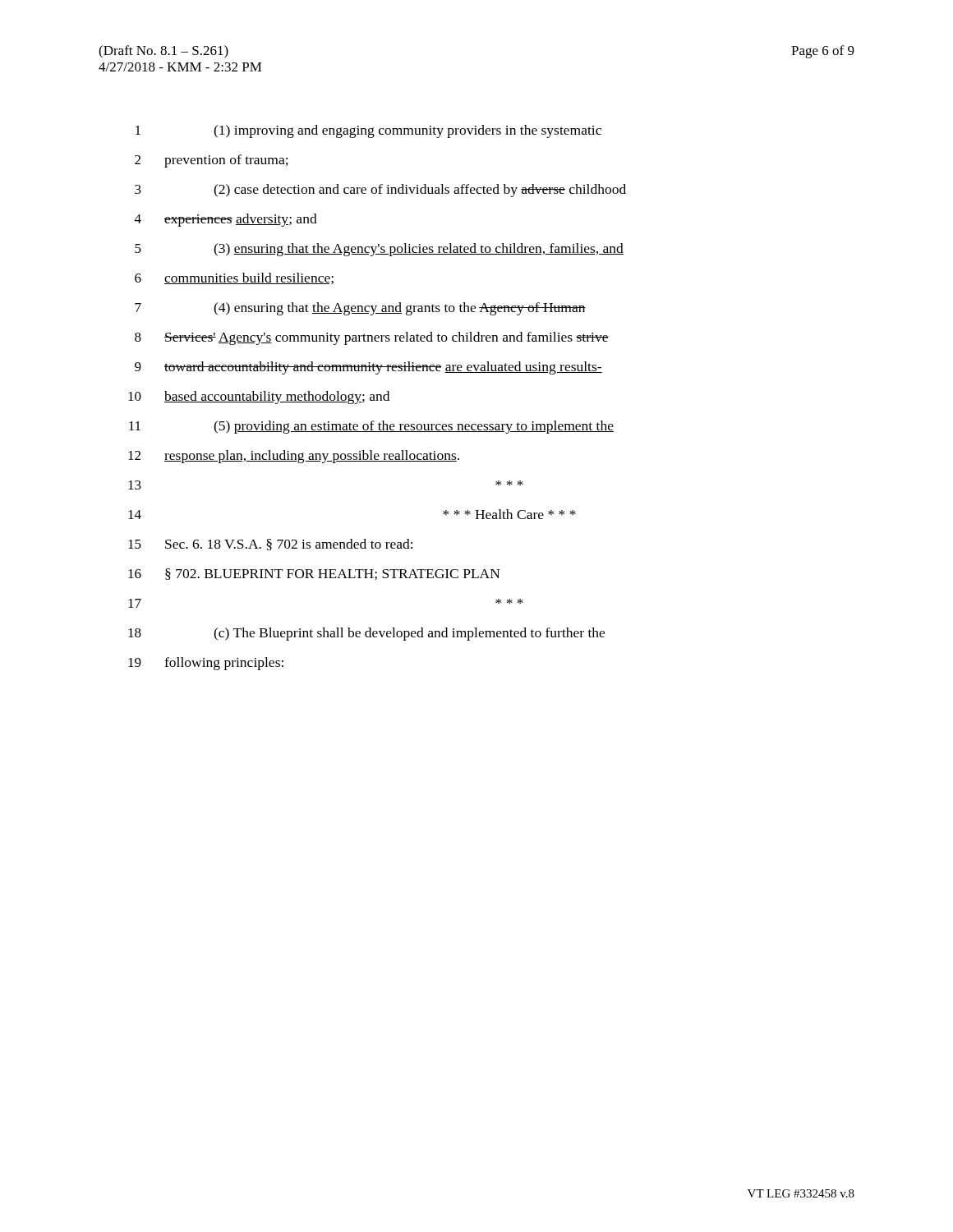Point to the block beginning "12 response plan, including any"

coord(294,457)
